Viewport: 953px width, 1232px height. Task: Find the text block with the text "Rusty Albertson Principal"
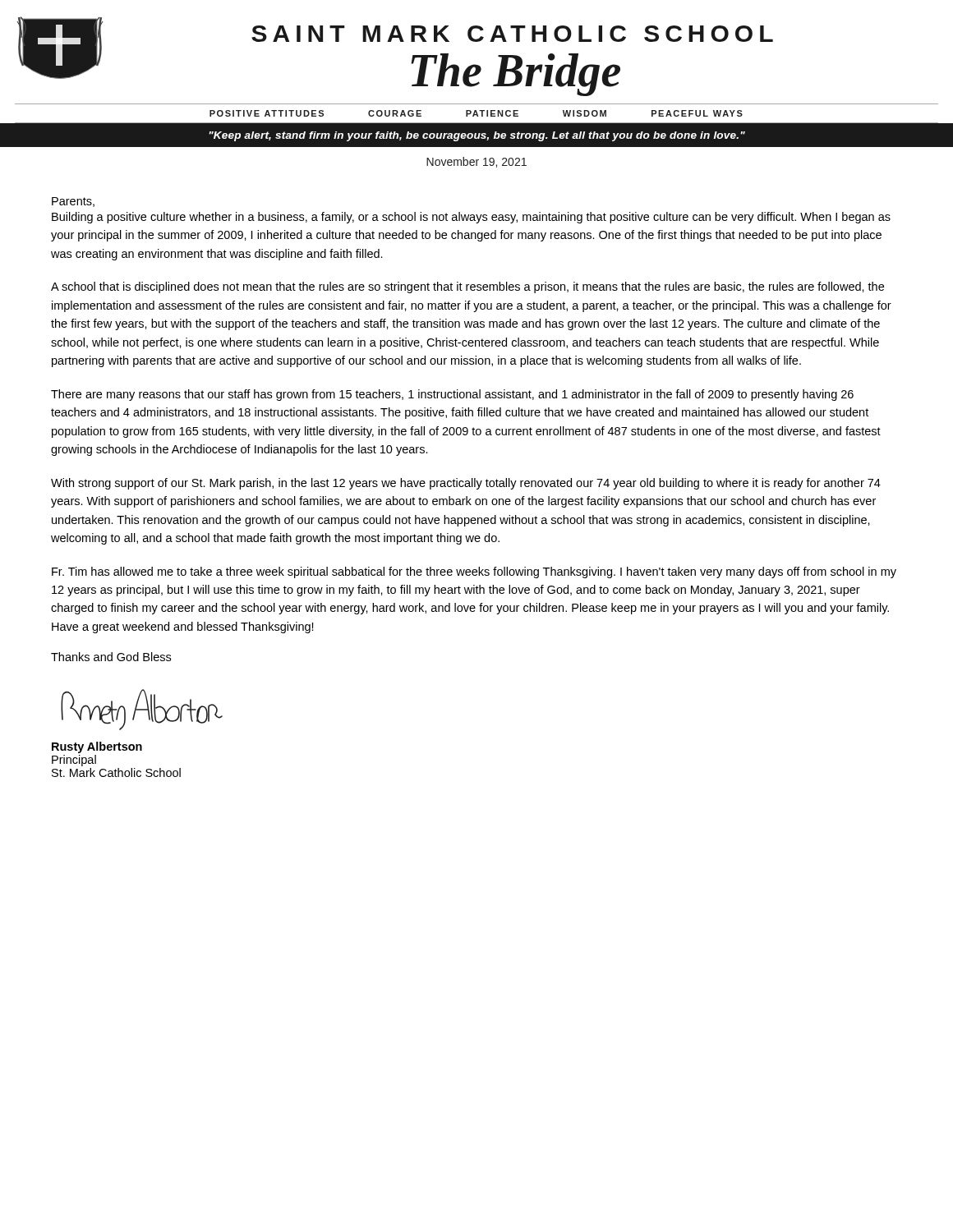pos(97,747)
